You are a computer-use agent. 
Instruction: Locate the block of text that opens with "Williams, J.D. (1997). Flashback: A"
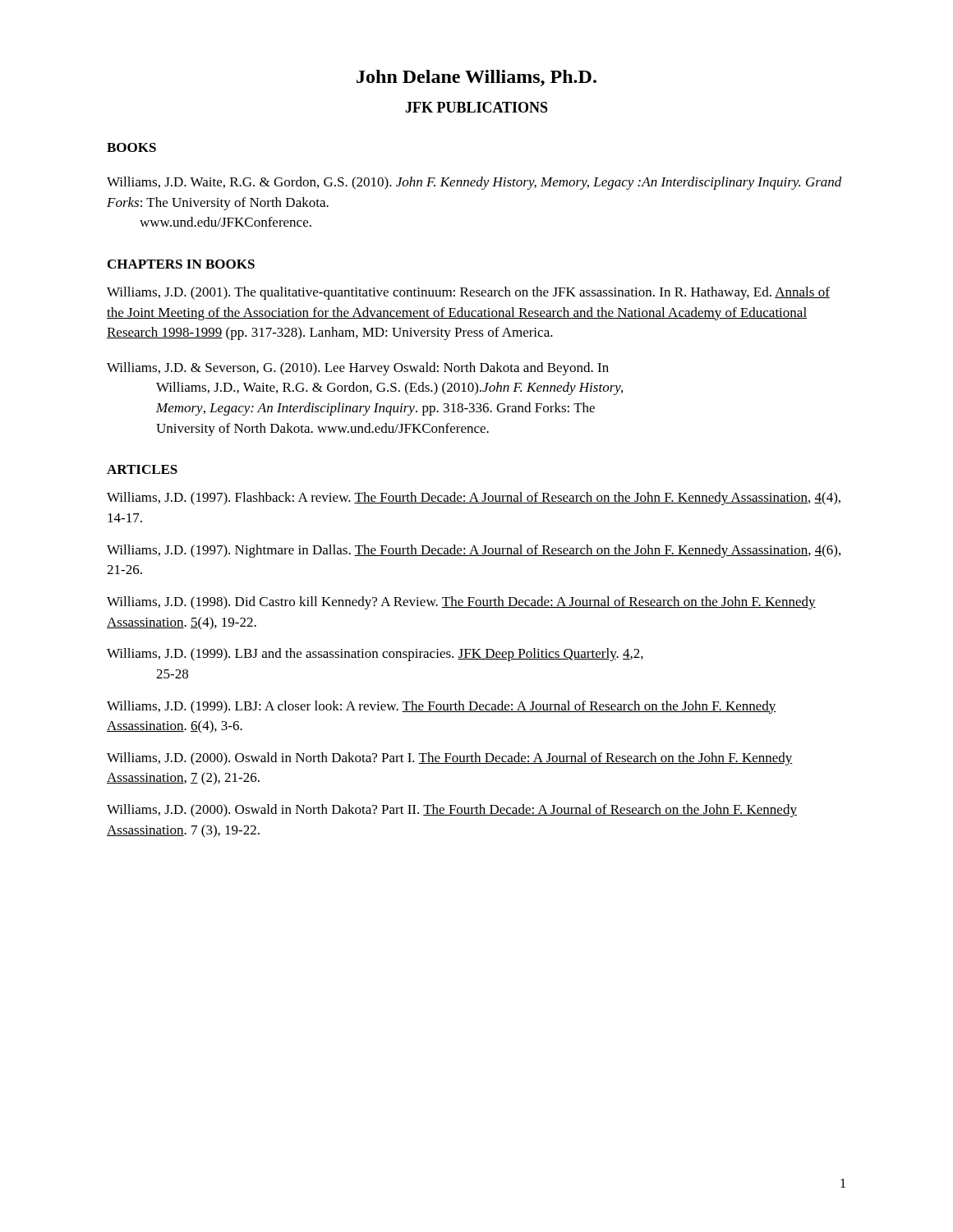click(x=474, y=508)
